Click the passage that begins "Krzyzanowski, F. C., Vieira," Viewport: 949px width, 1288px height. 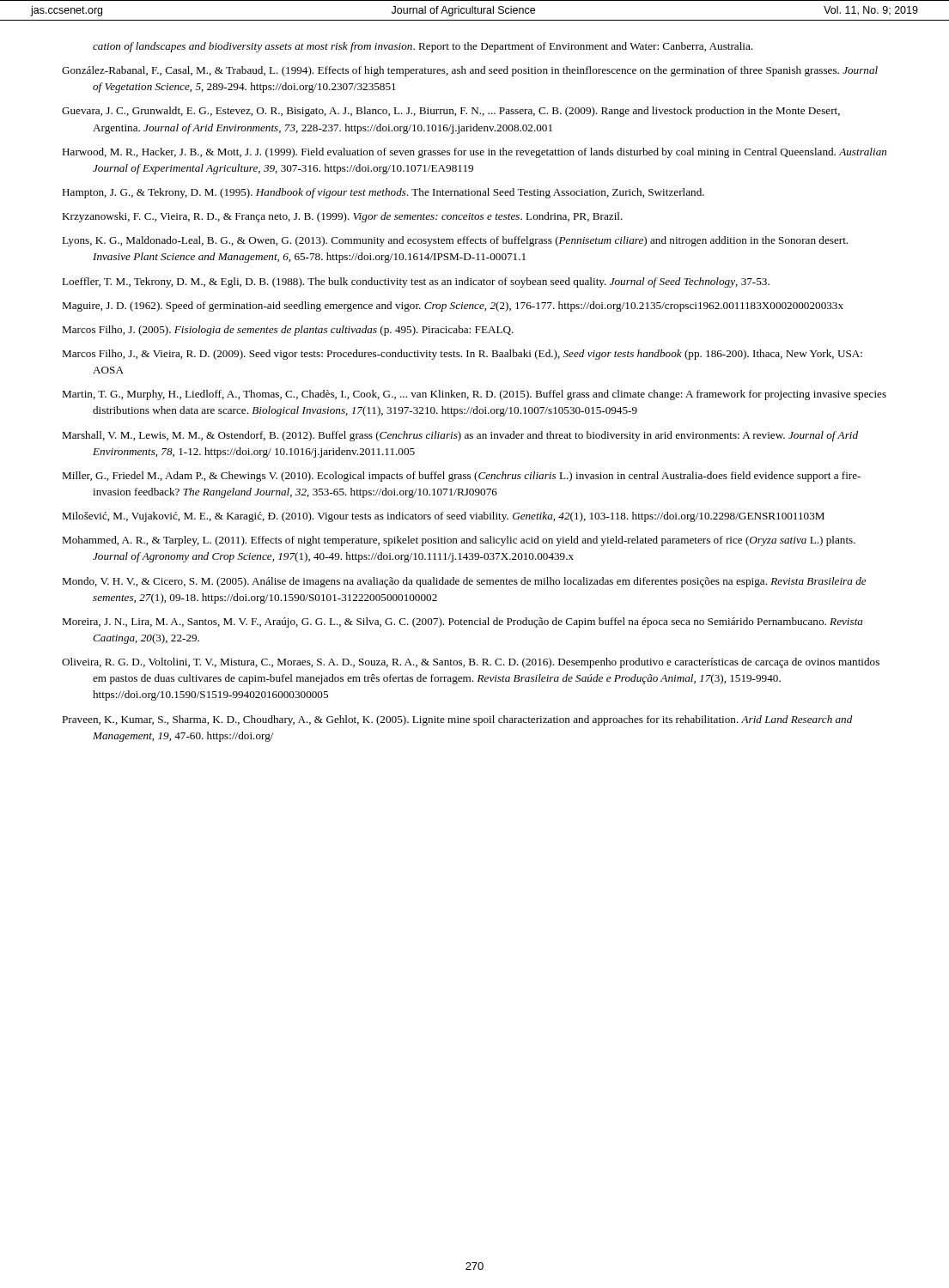pyautogui.click(x=342, y=216)
